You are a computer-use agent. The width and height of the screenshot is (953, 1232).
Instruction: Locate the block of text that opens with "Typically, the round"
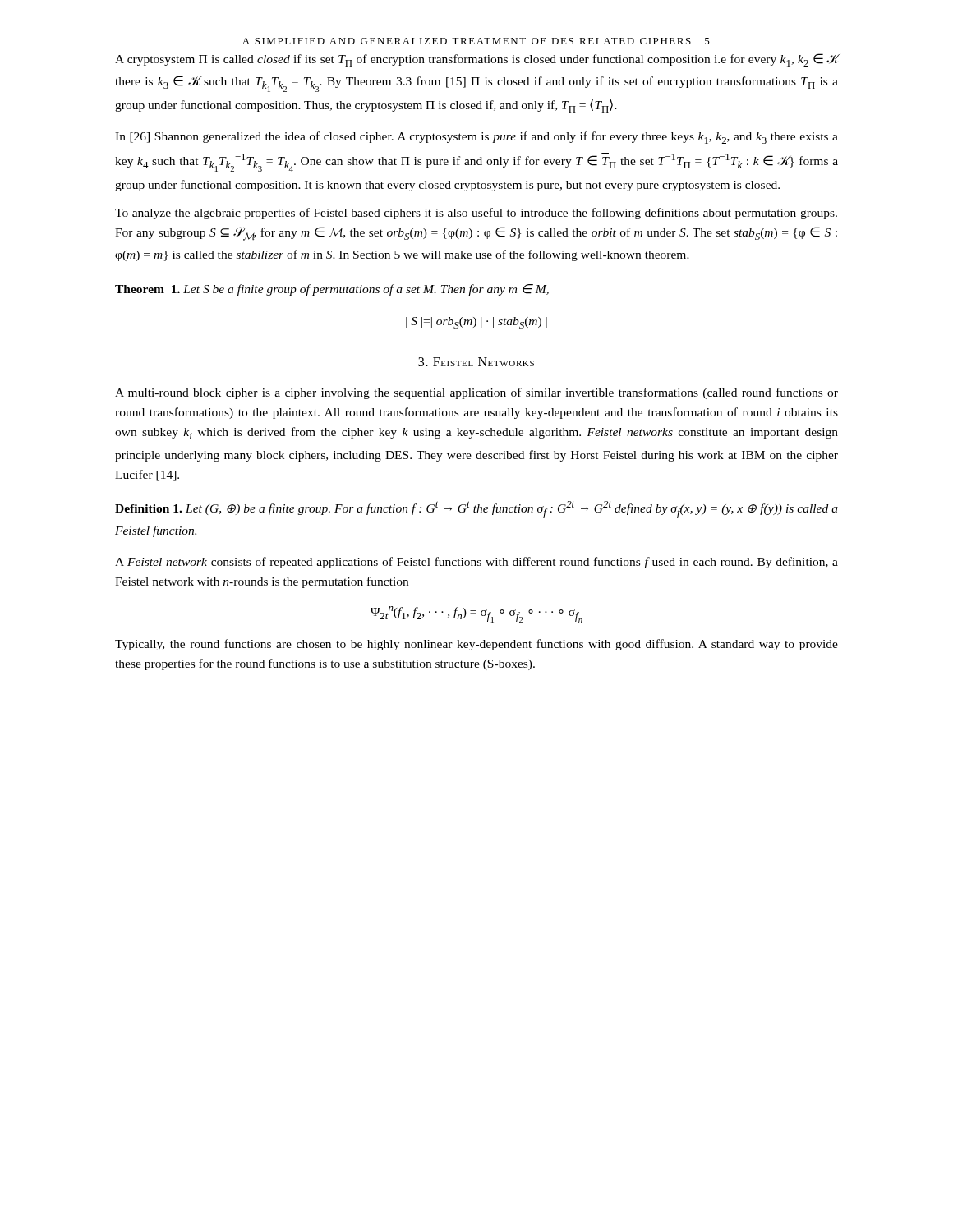[x=476, y=654]
